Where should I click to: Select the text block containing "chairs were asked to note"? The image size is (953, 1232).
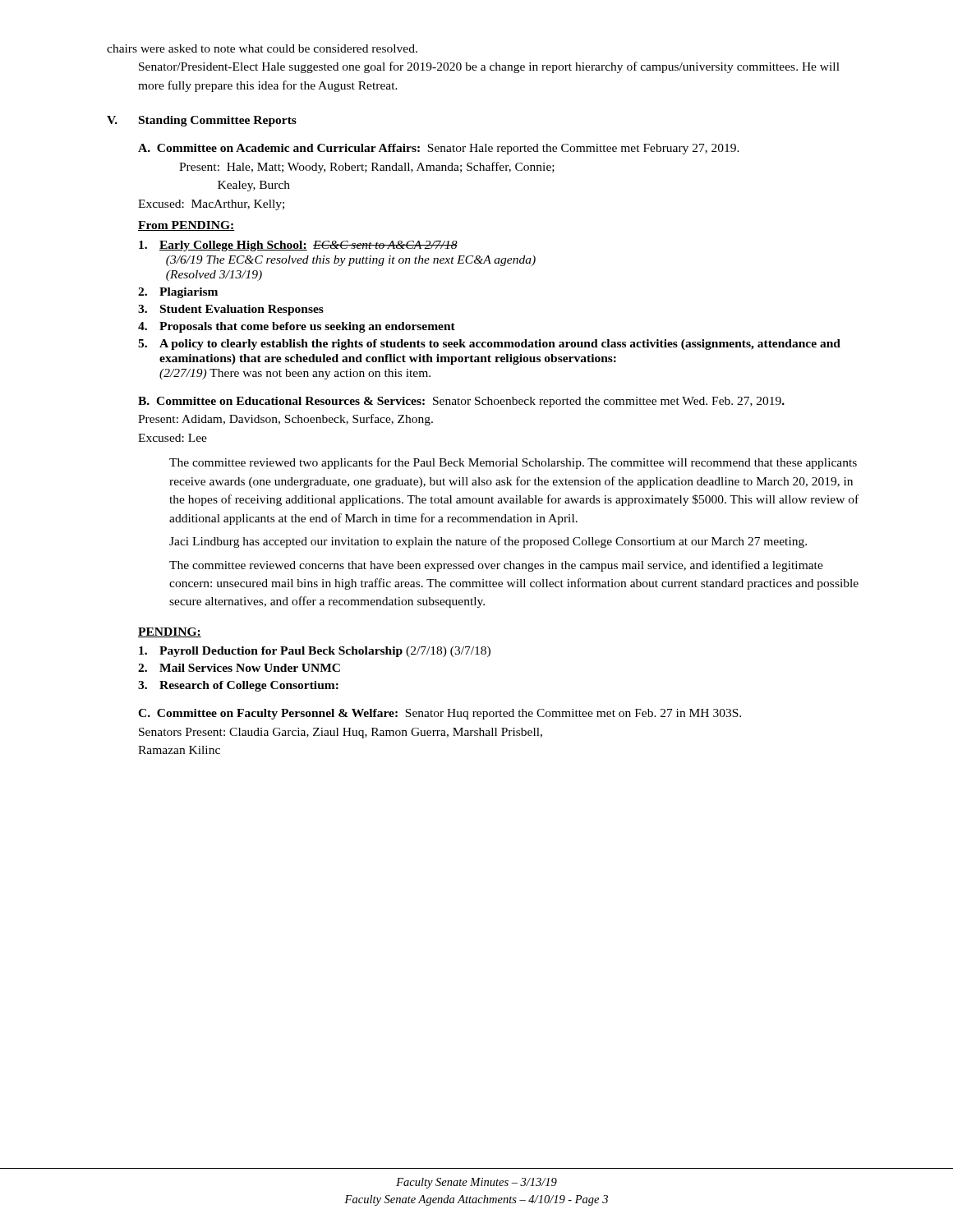coord(262,48)
